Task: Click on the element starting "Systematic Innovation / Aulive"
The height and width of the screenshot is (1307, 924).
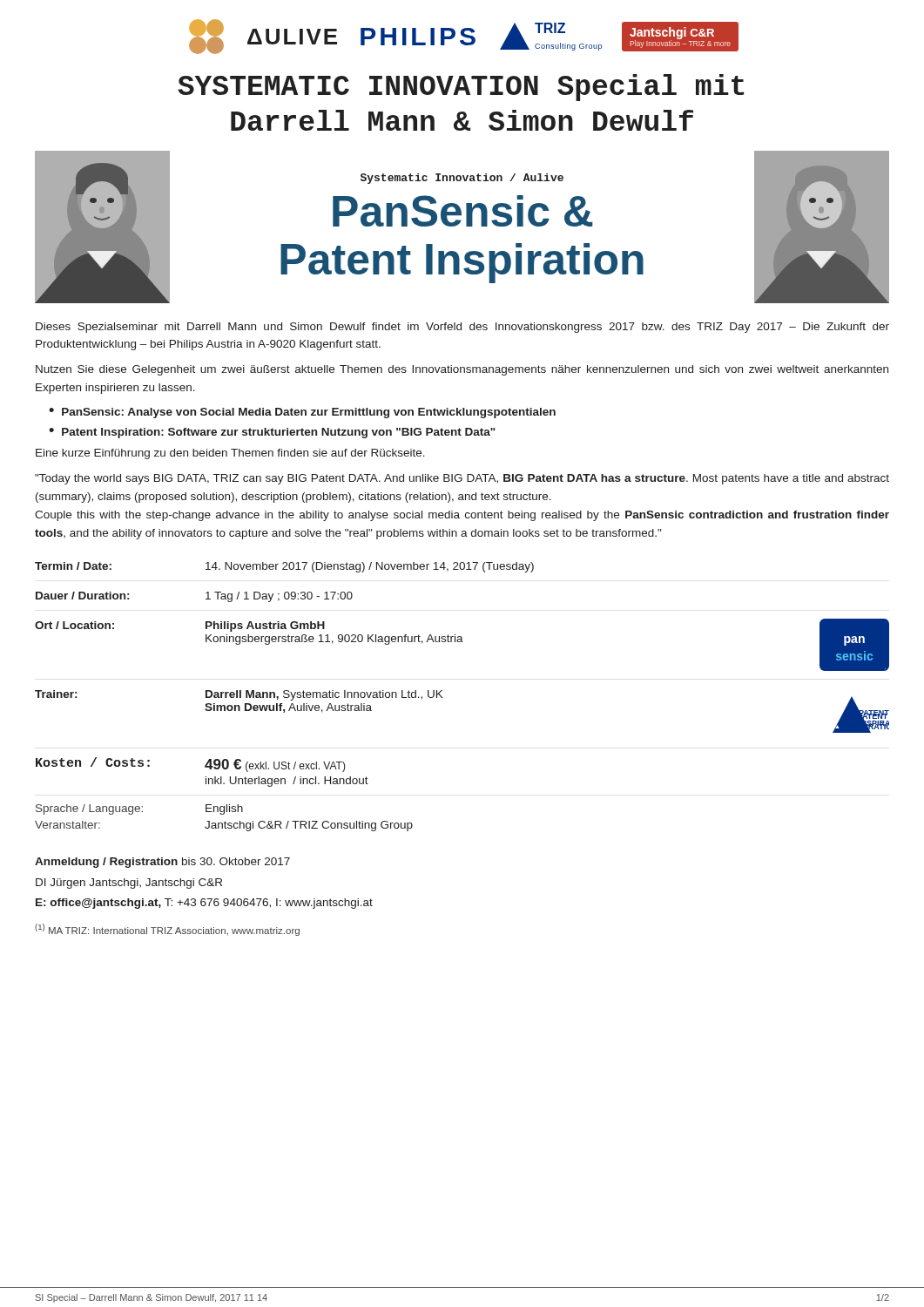Action: click(462, 178)
